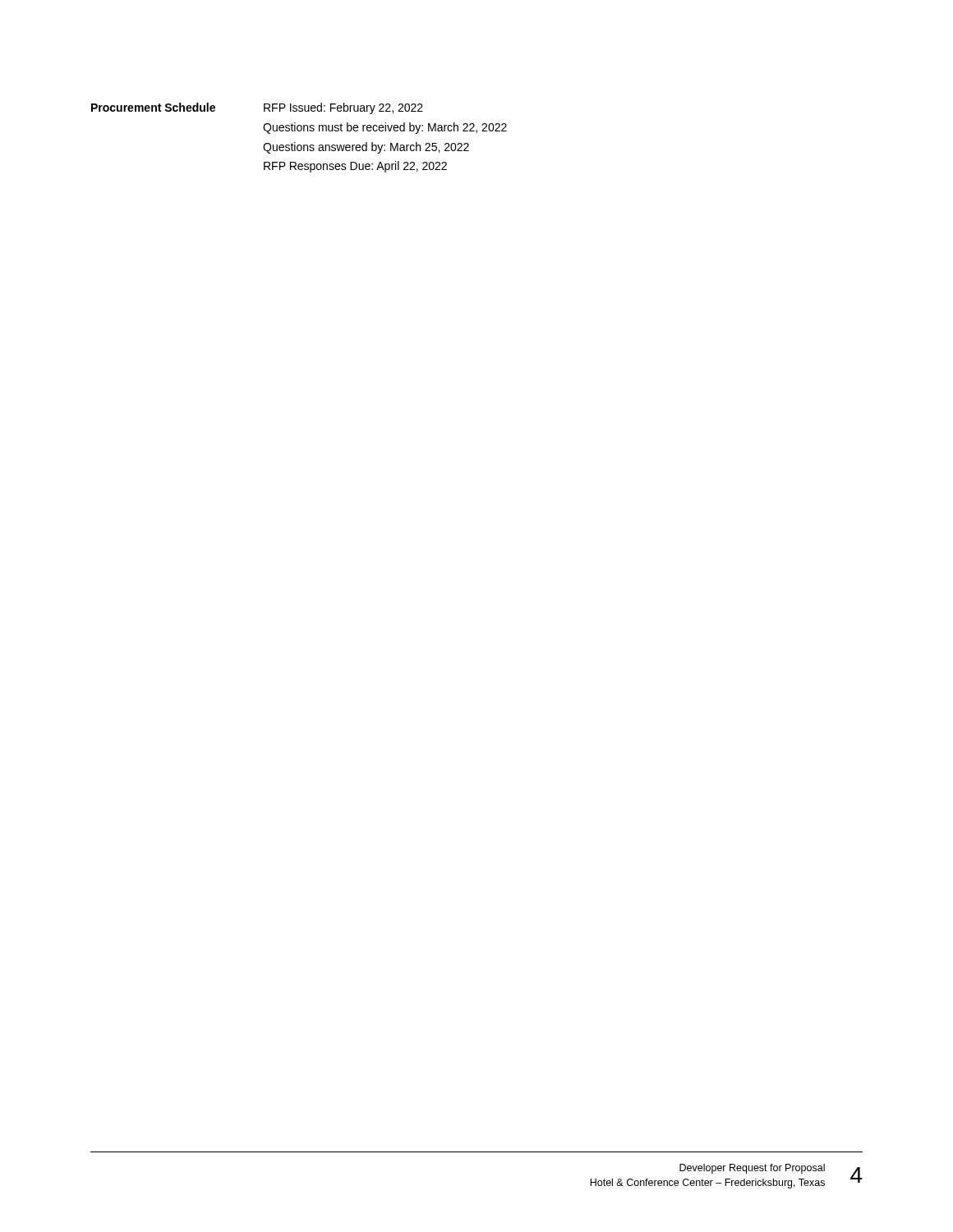Navigate to the text block starting "Procurement Schedule"
Image resolution: width=953 pixels, height=1232 pixels.
pos(153,108)
